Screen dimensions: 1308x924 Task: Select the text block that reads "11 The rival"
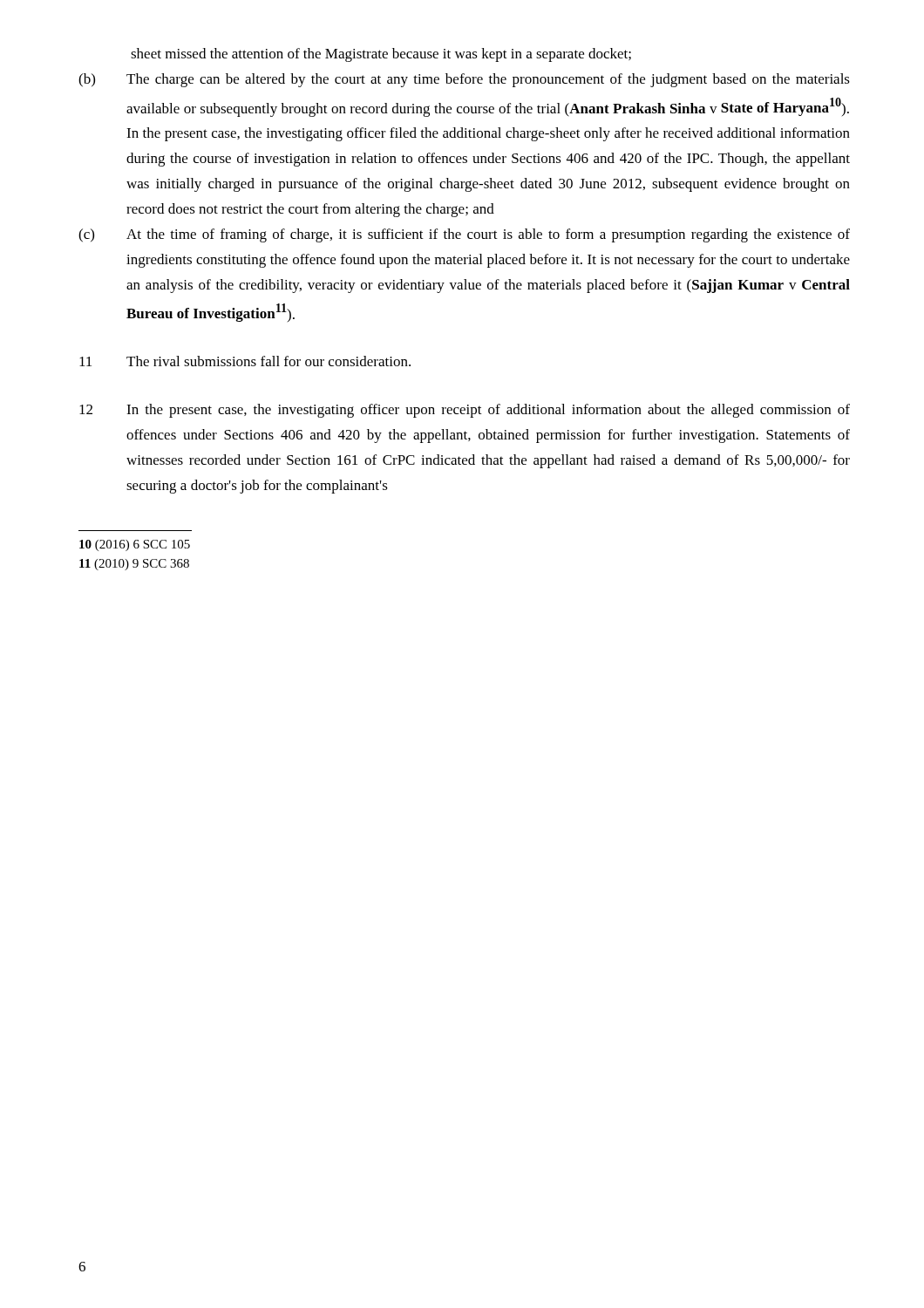[245, 361]
